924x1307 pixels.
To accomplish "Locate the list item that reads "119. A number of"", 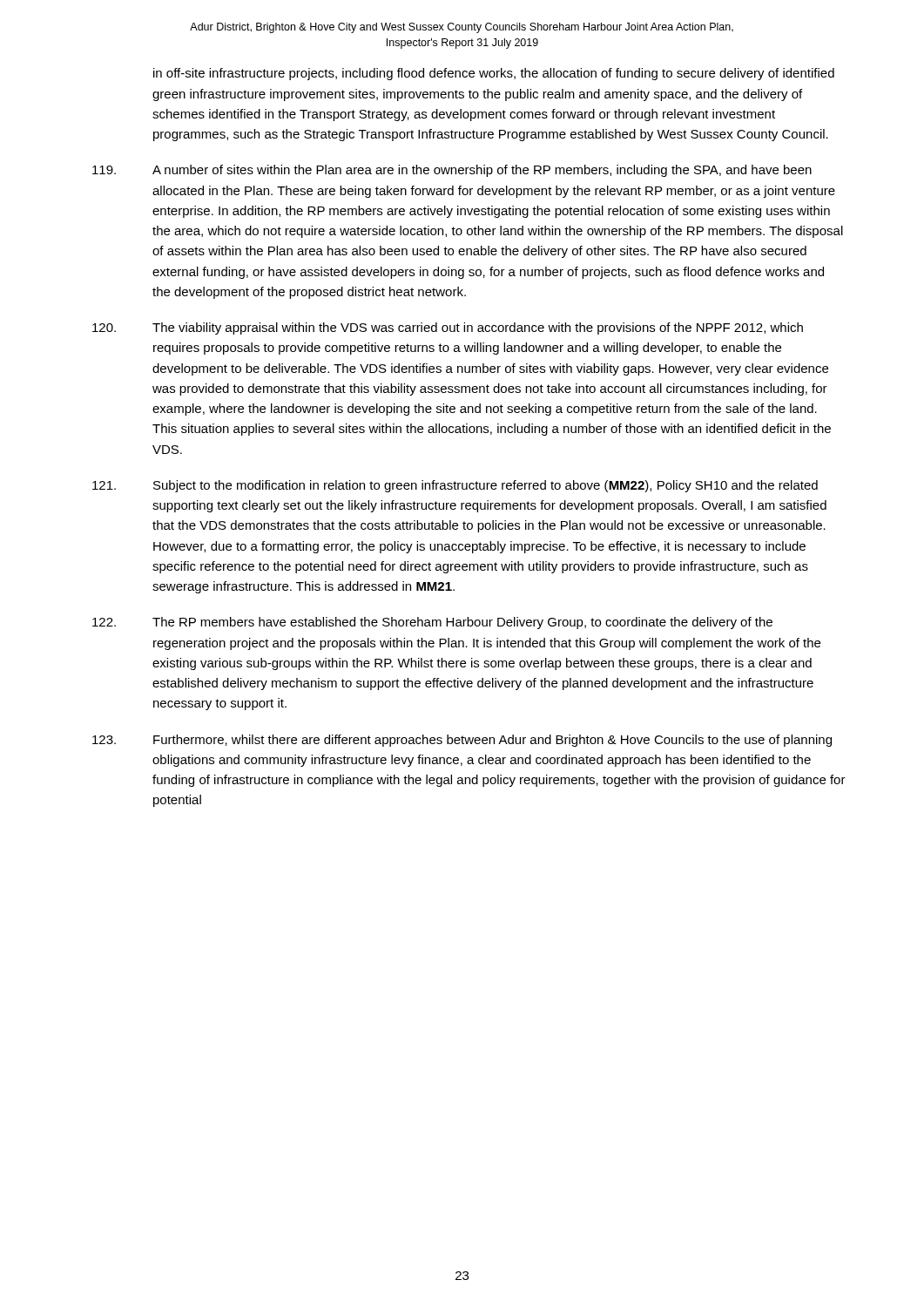I will tap(469, 231).
